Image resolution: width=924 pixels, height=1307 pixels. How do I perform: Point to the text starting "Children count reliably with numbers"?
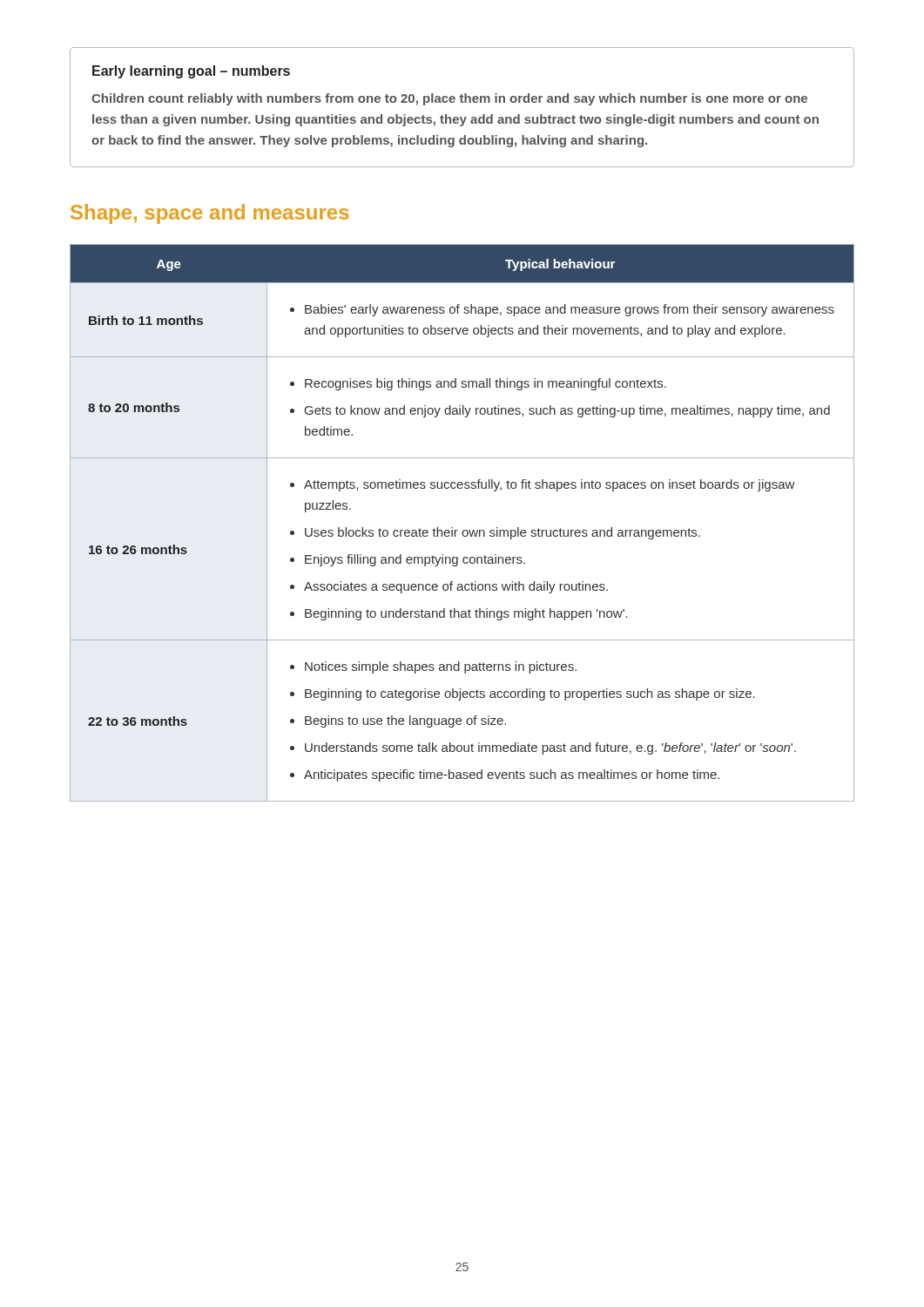(455, 119)
